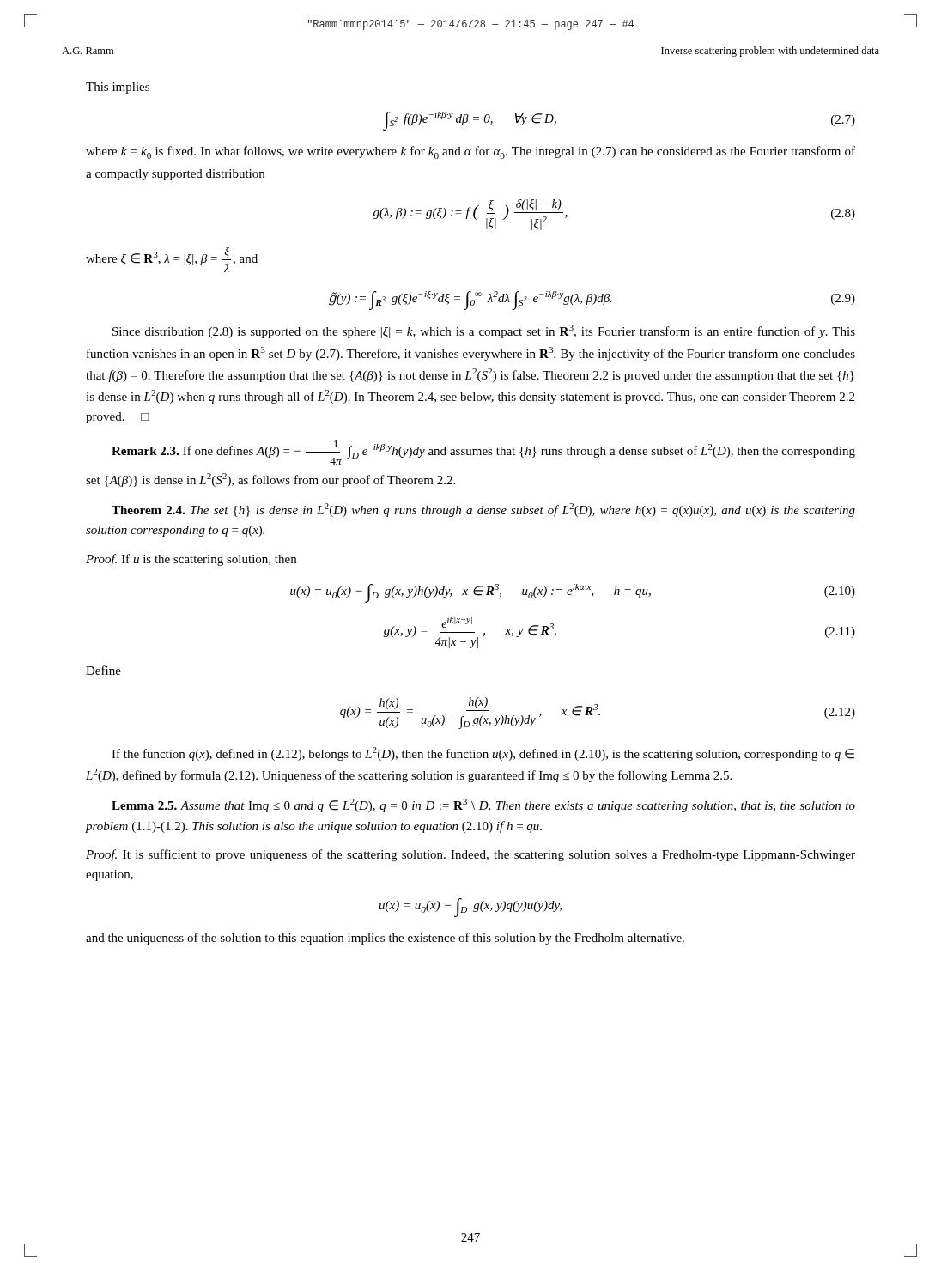Select the formula that reads "q(x) = h(x)u(x) = h(x) u0(x)"
The height and width of the screenshot is (1288, 941).
(x=470, y=712)
